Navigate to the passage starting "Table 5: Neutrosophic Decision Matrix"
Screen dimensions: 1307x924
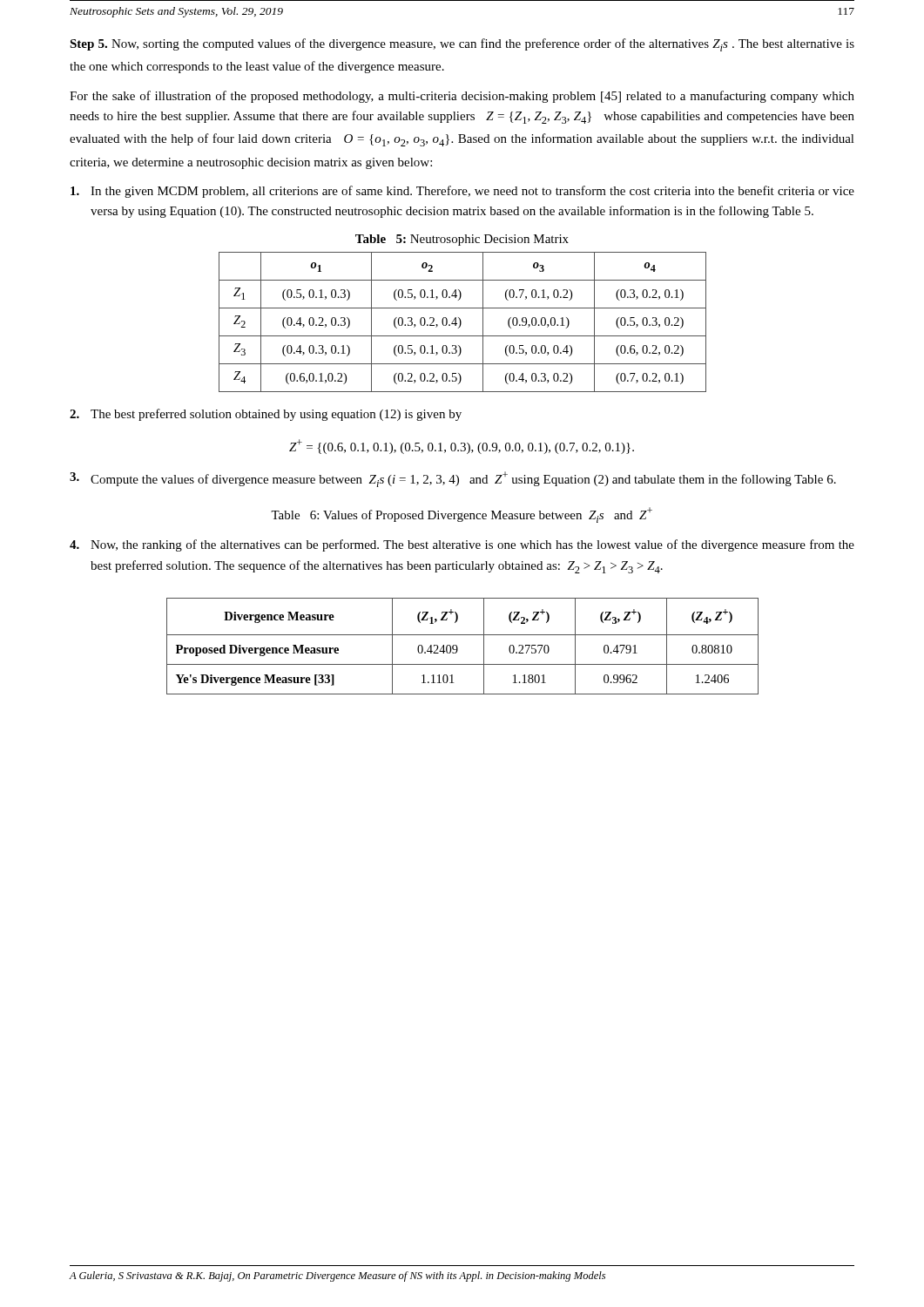(x=462, y=239)
